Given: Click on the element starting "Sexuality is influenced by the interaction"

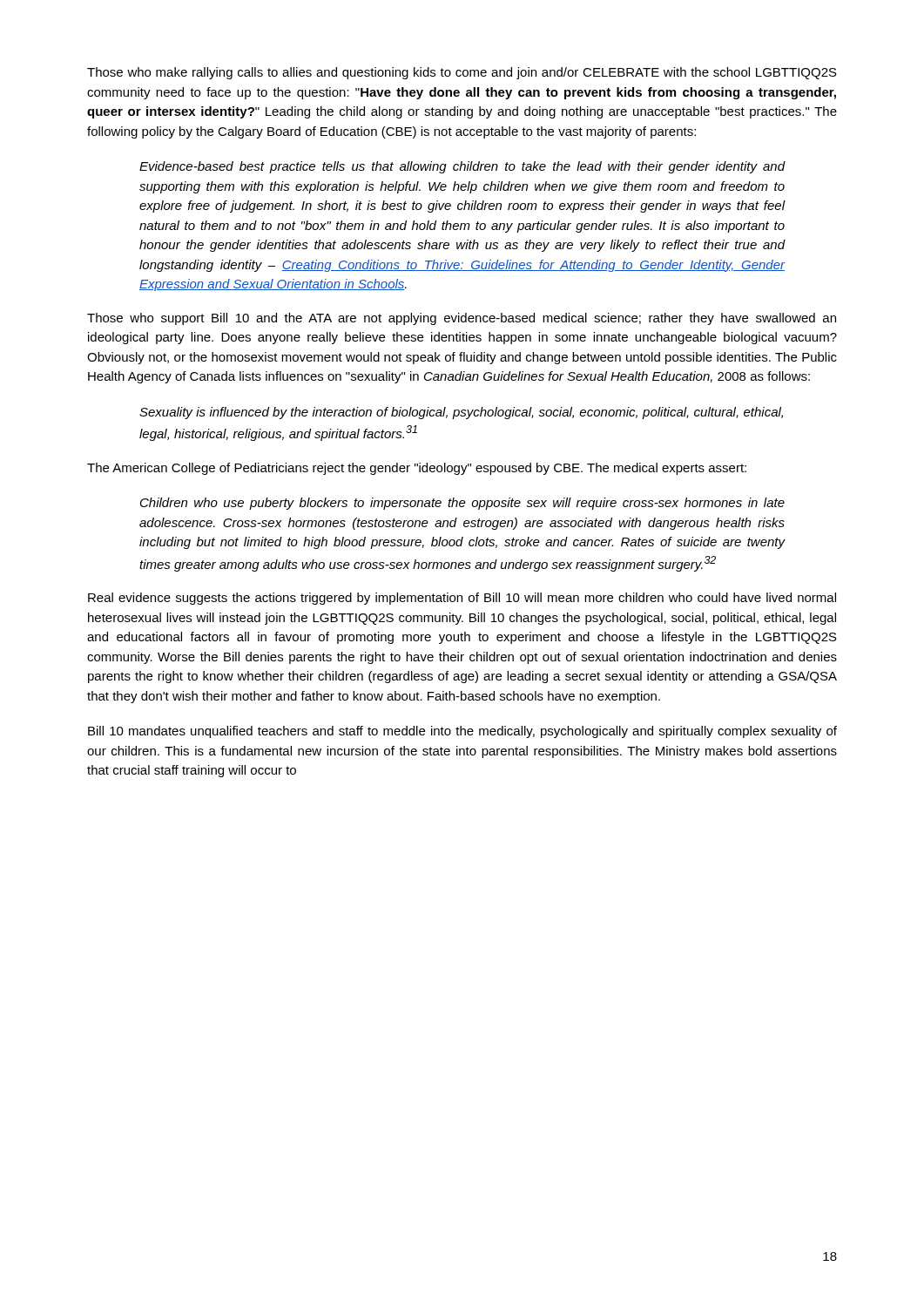Looking at the screenshot, I should 462,422.
